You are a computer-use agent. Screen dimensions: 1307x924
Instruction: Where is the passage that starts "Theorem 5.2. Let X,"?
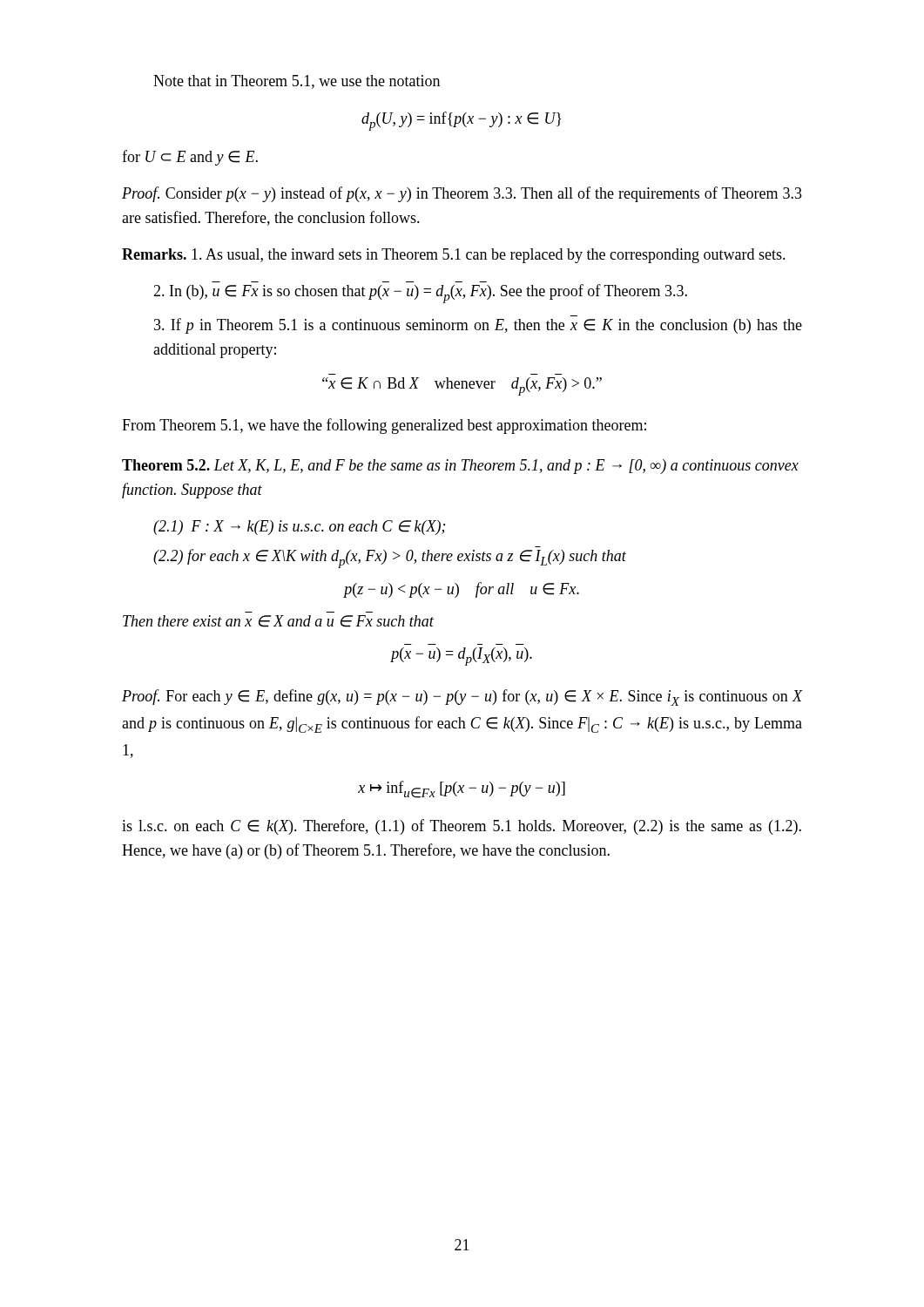pyautogui.click(x=460, y=478)
